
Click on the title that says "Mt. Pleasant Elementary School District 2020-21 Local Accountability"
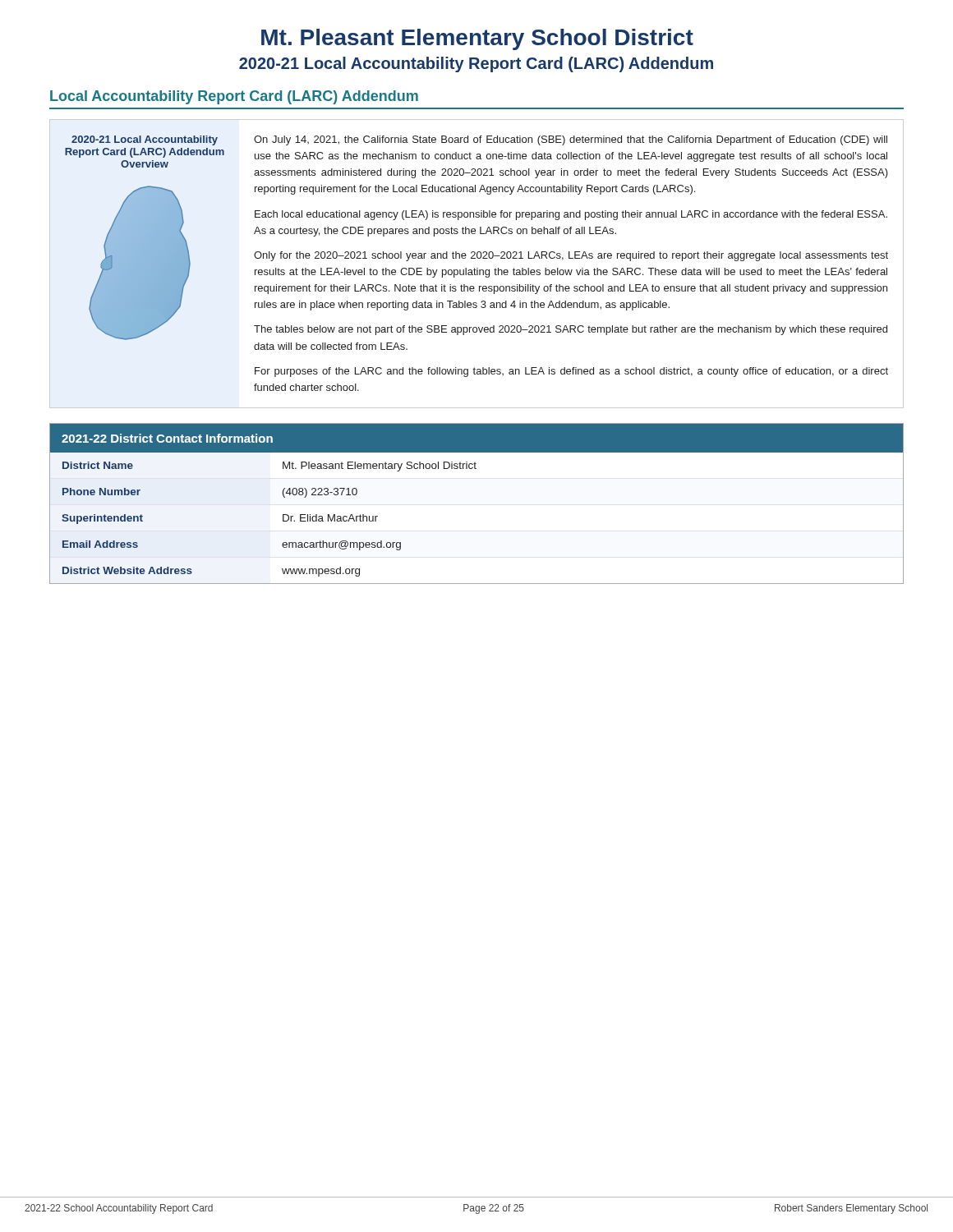click(x=476, y=49)
